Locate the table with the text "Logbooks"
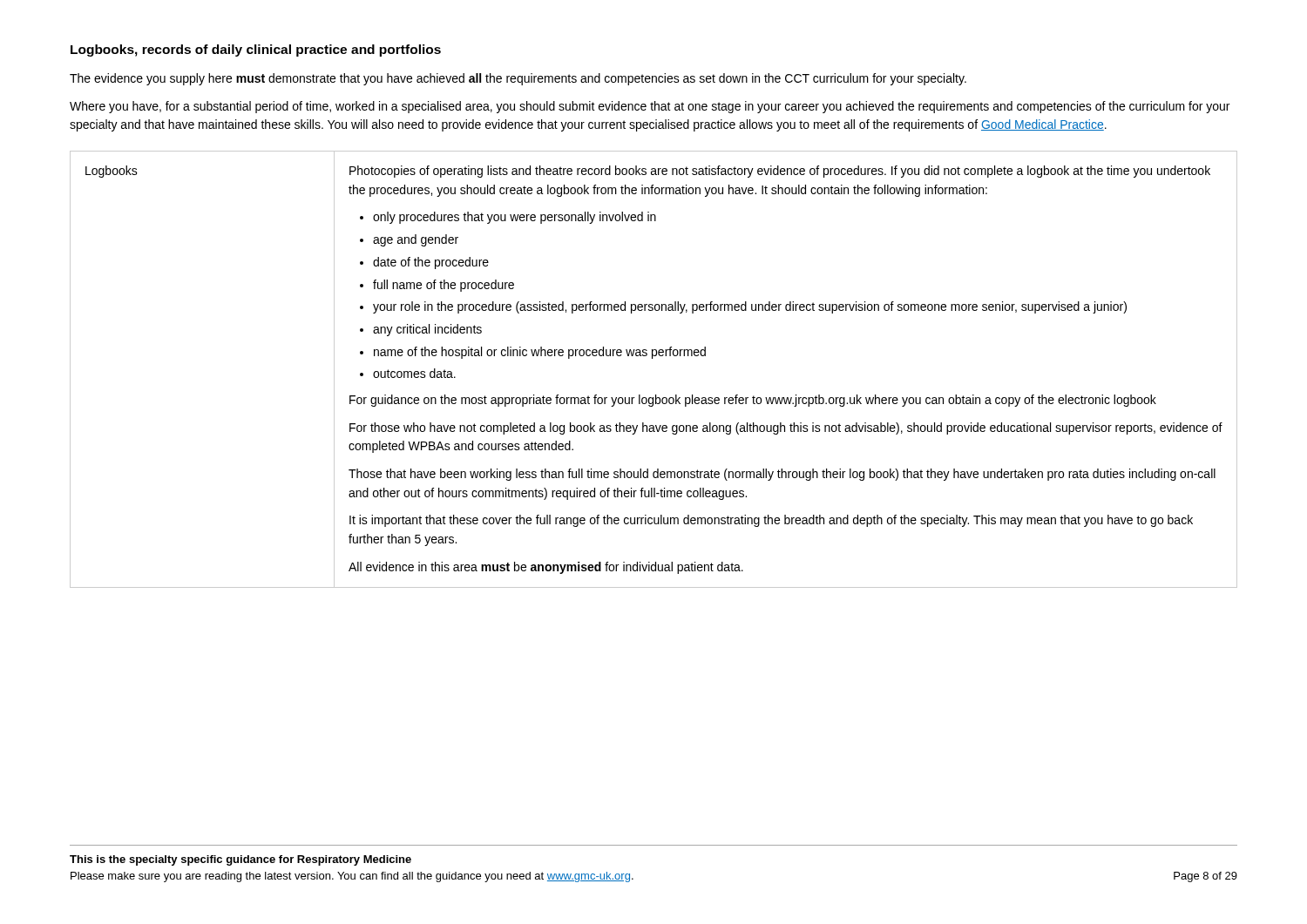Viewport: 1307px width, 924px height. point(654,369)
